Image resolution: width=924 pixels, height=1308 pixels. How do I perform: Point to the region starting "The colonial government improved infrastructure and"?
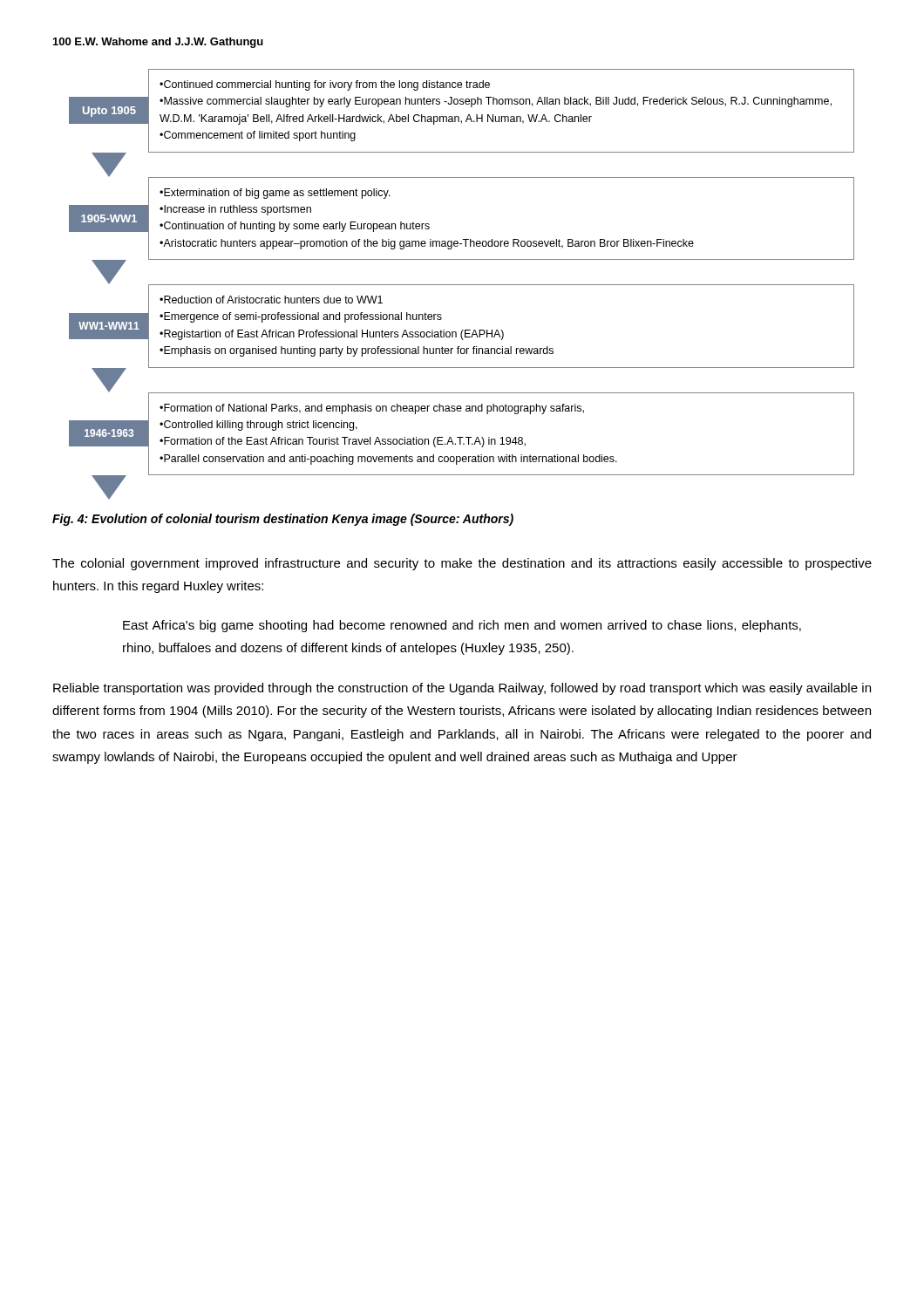462,574
